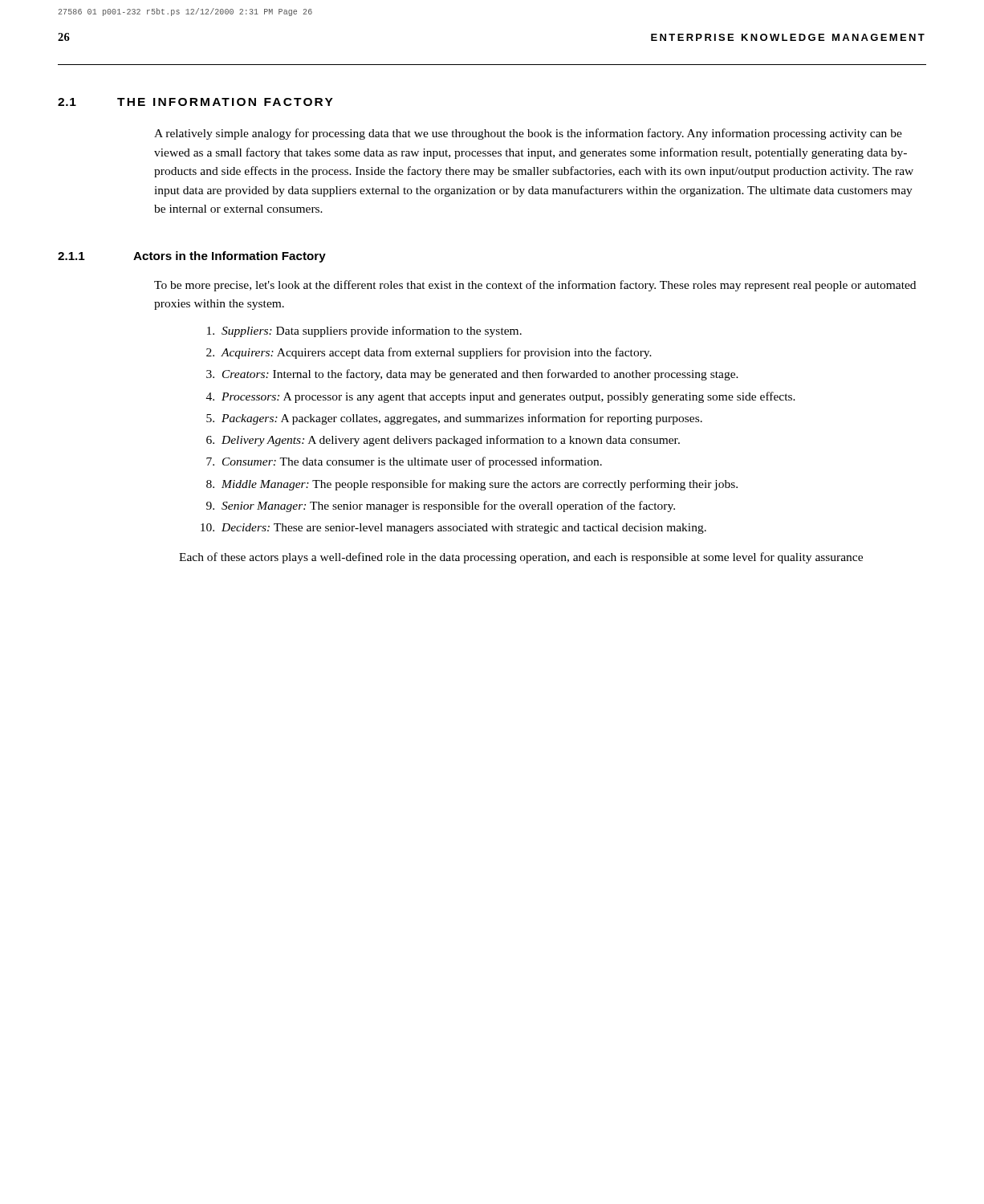
Task: Locate the block of text that opens with "2. Acquirers: Acquirers accept data from external suppliers"
Action: 559,352
